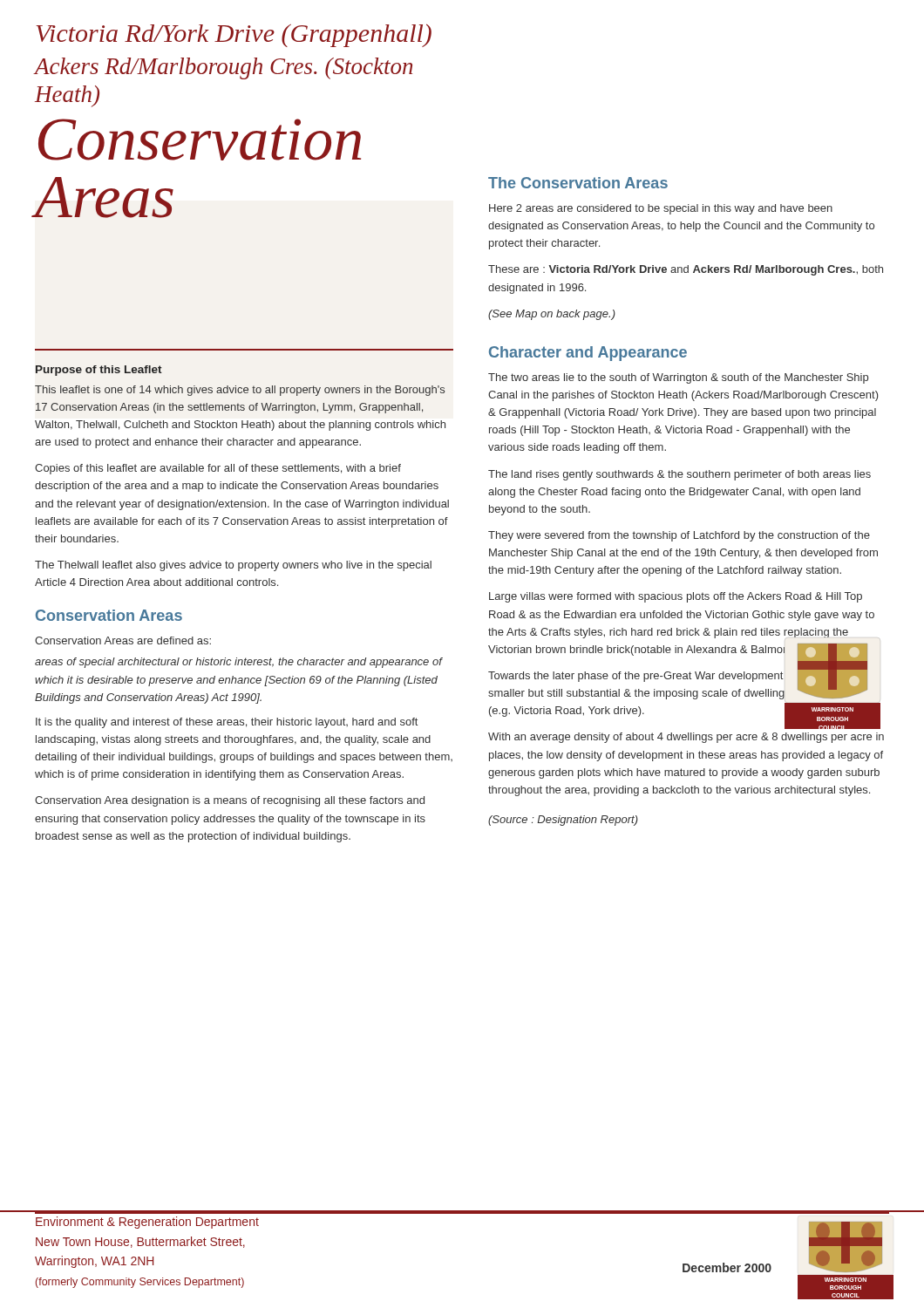Viewport: 924px width, 1308px height.
Task: Find the block on this page that starts "It is the quality and interest of"
Action: coord(244,748)
